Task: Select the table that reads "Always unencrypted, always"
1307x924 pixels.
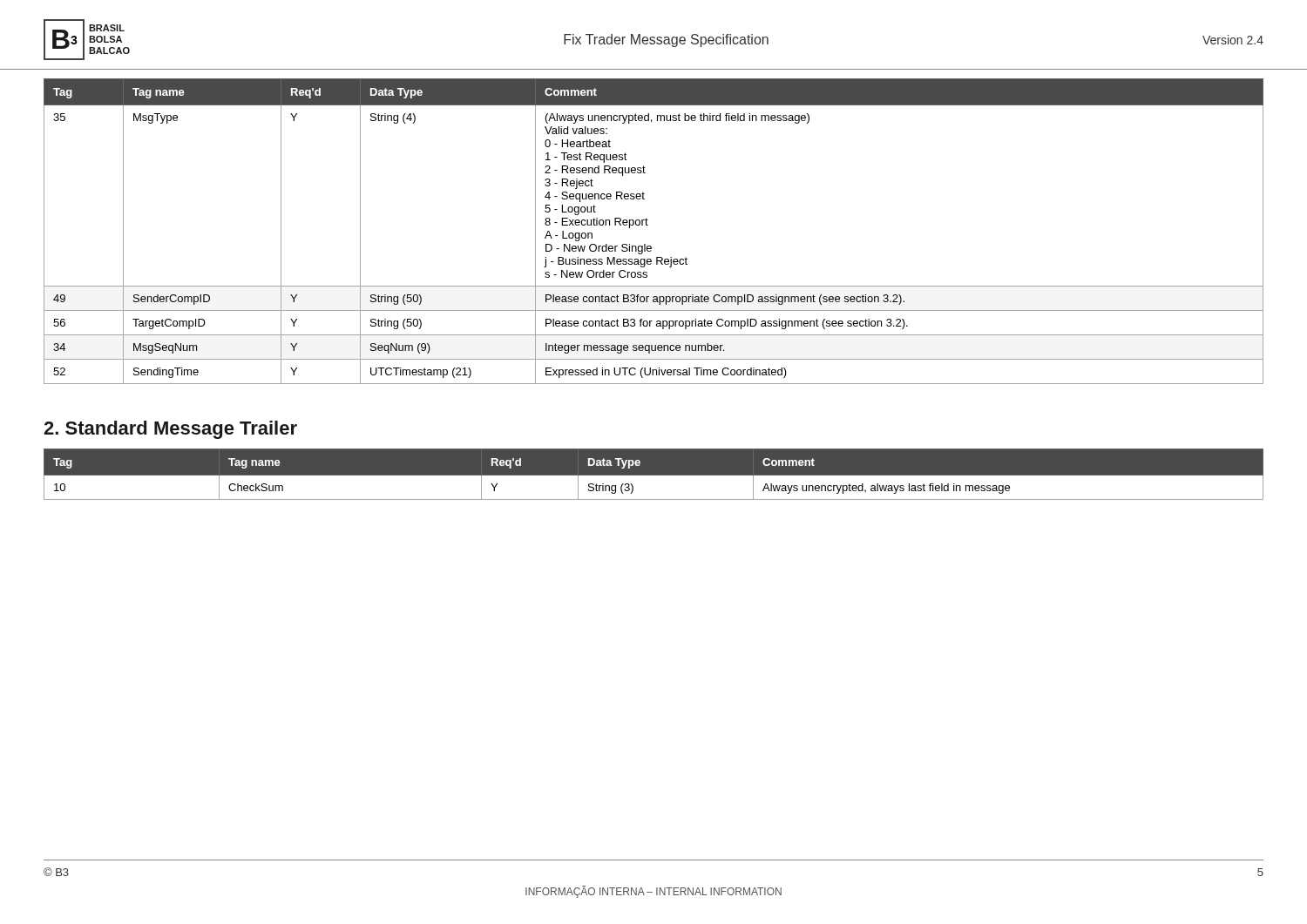Action: (654, 474)
